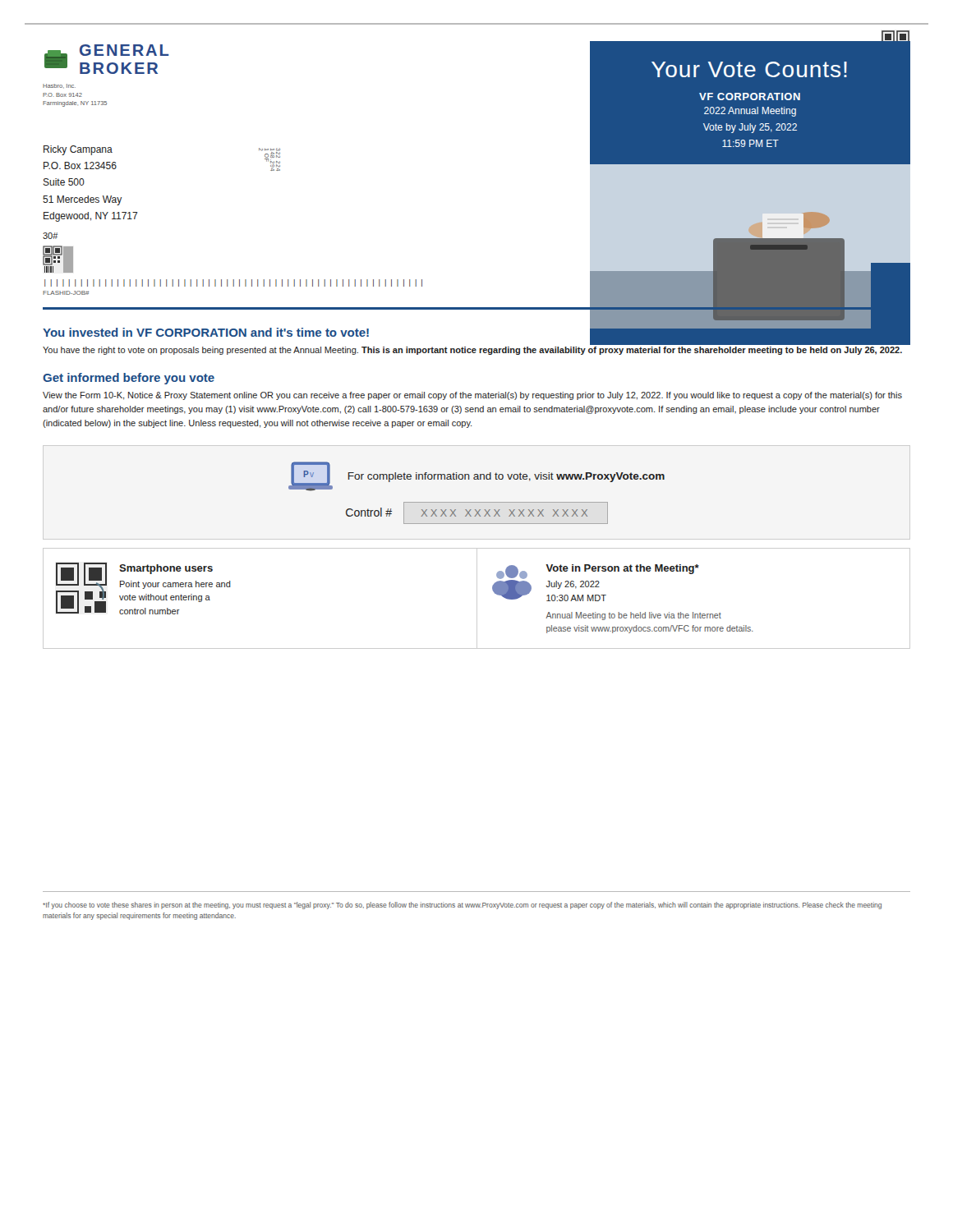The image size is (953, 1232).
Task: Click the passage that begins "View the Form 10-K, Notice & Proxy"
Action: (472, 409)
